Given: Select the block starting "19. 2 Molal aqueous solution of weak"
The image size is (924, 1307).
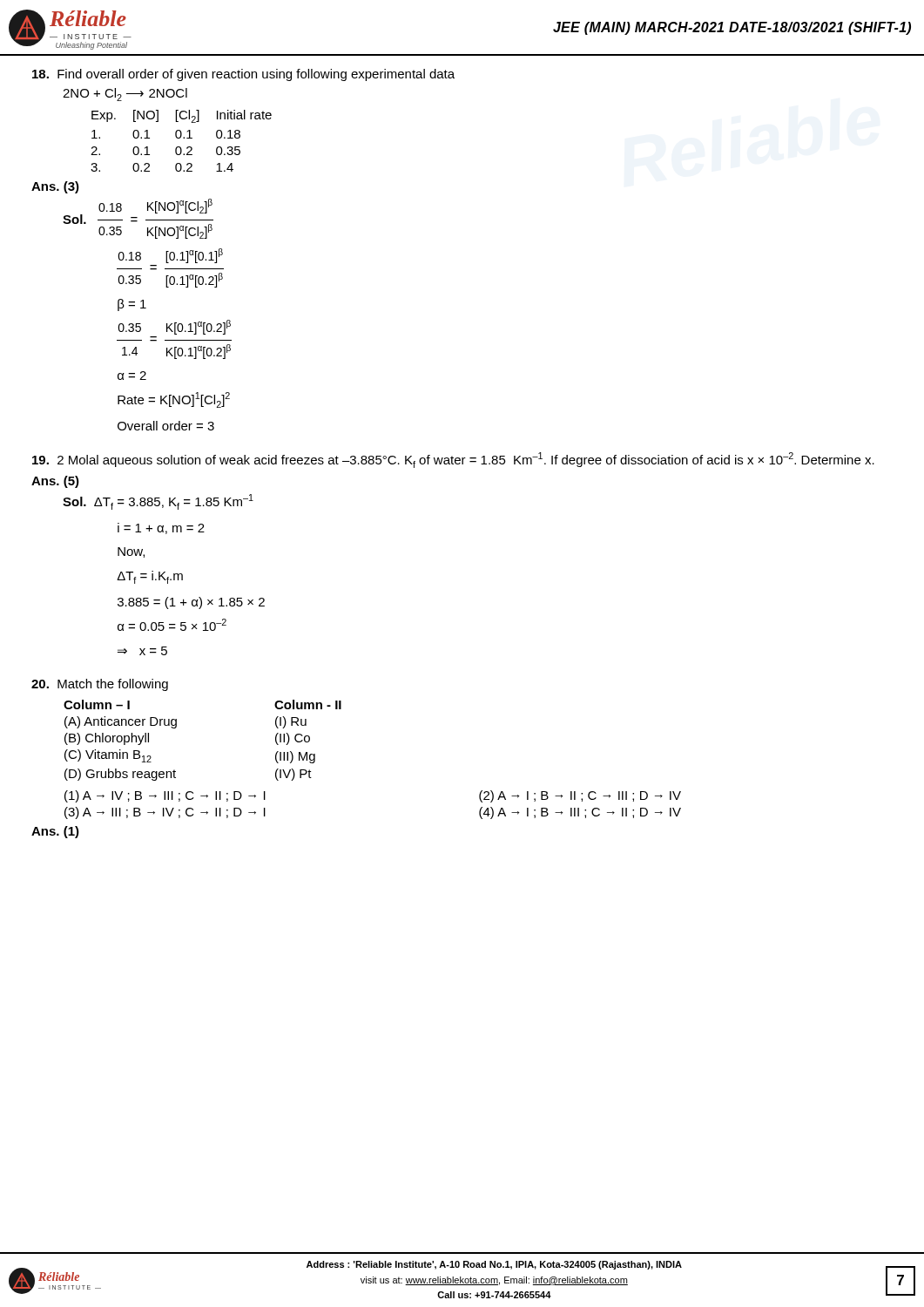Looking at the screenshot, I should tap(453, 460).
